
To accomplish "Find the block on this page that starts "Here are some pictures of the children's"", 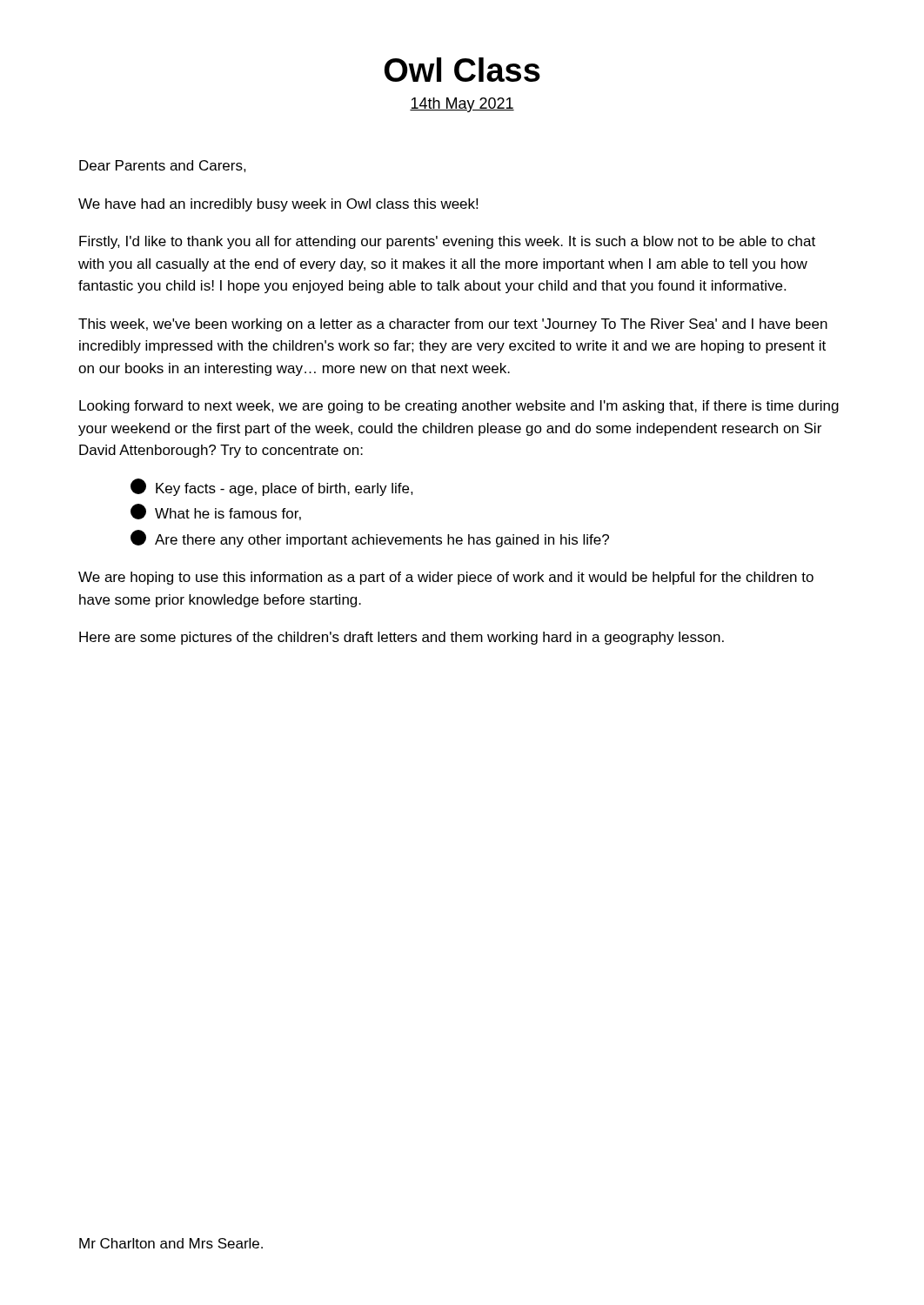I will click(x=402, y=637).
